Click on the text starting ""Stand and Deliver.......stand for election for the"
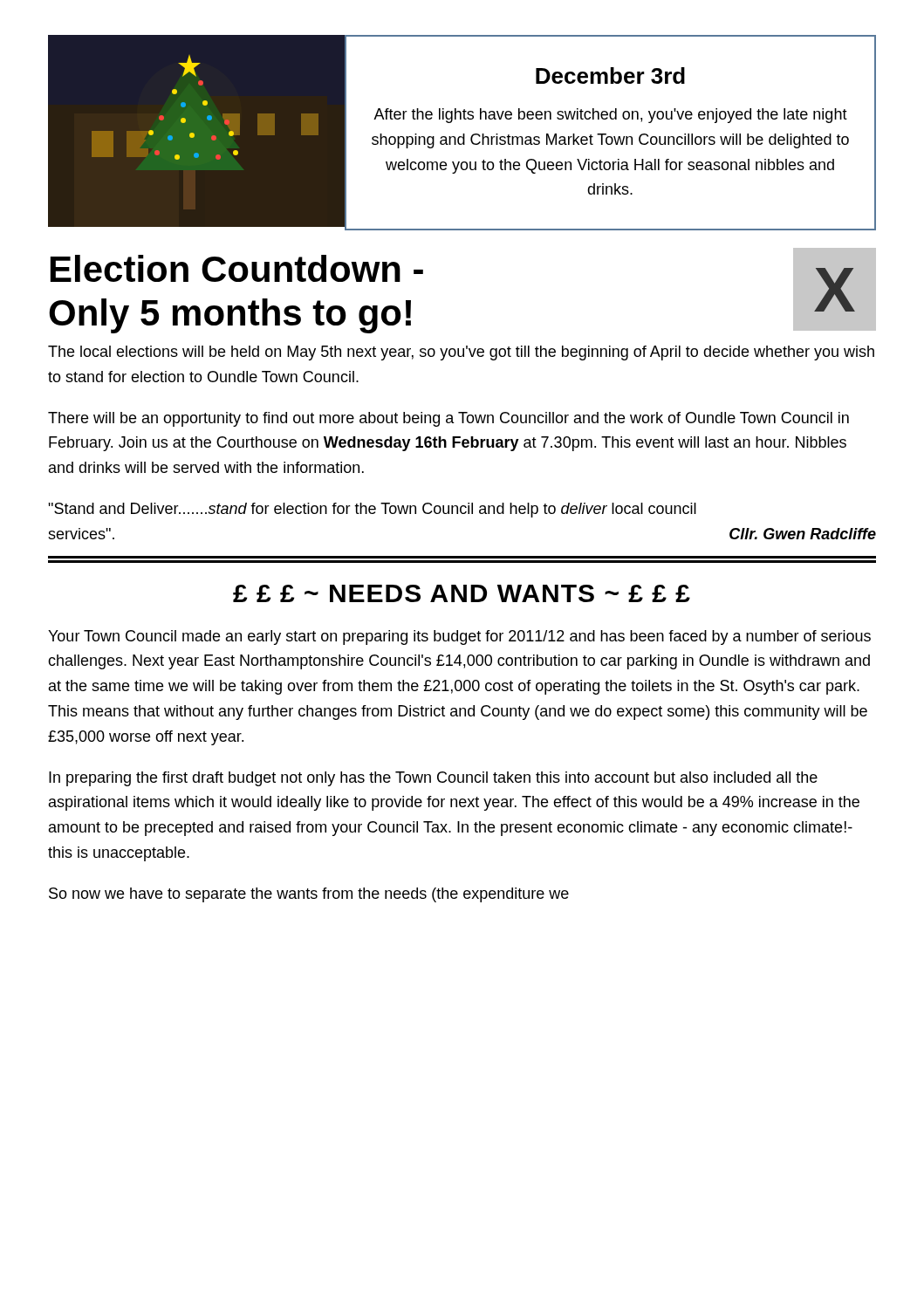 (462, 522)
